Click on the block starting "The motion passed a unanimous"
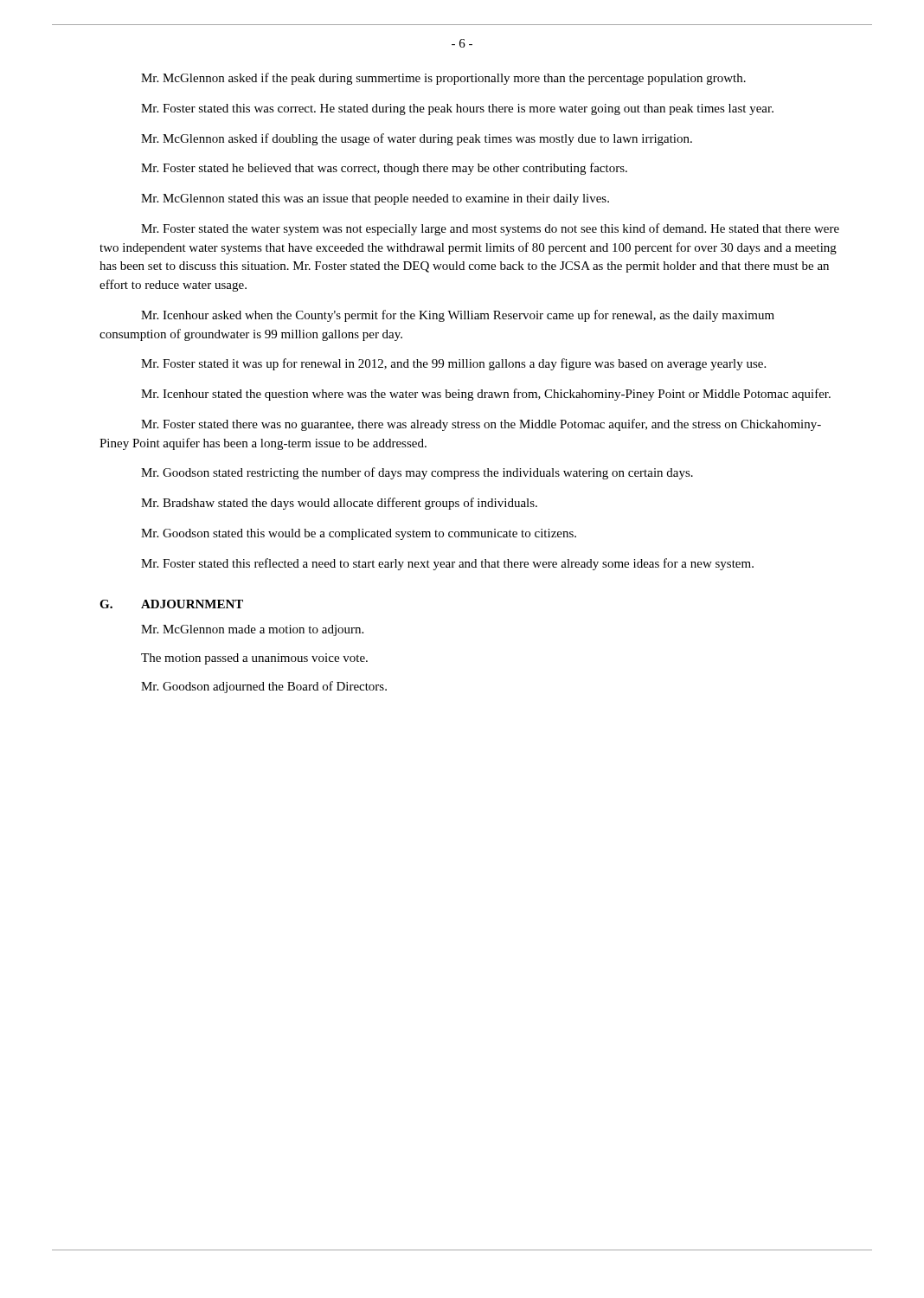Image resolution: width=924 pixels, height=1298 pixels. [x=255, y=658]
